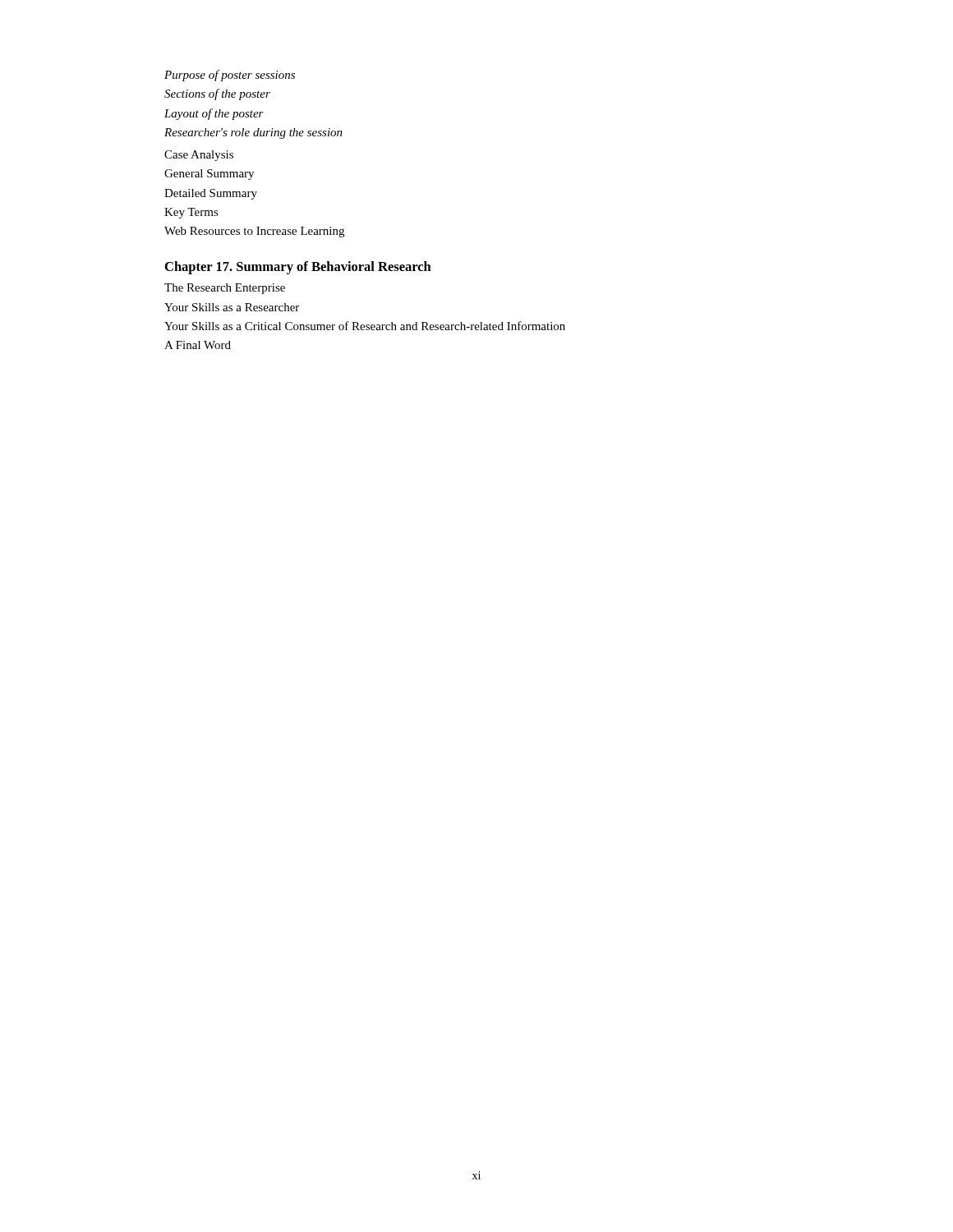Viewport: 953px width, 1232px height.
Task: Select the list item containing "Case Analysis"
Action: tap(199, 154)
